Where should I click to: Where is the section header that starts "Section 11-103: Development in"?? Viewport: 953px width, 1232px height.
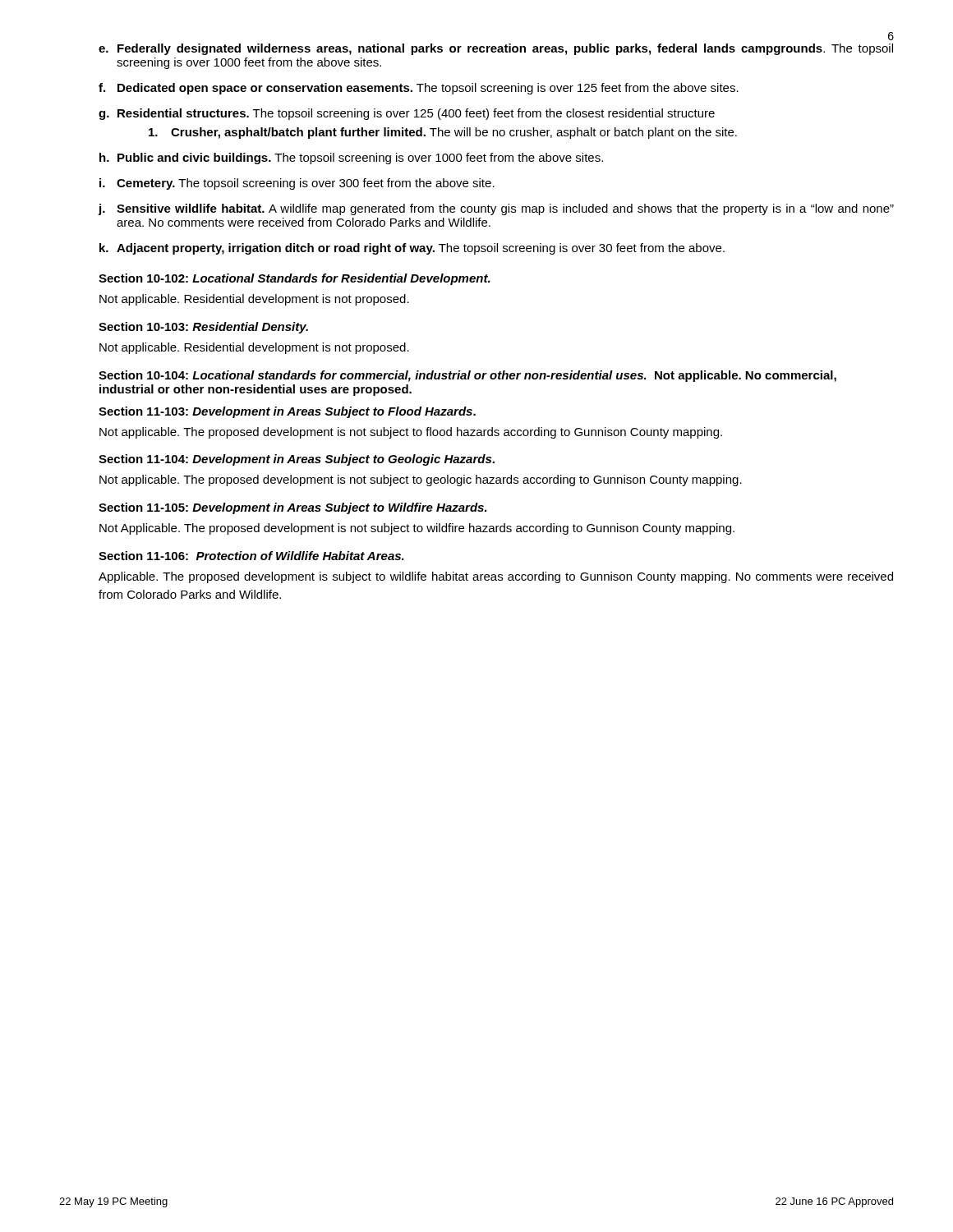click(287, 411)
